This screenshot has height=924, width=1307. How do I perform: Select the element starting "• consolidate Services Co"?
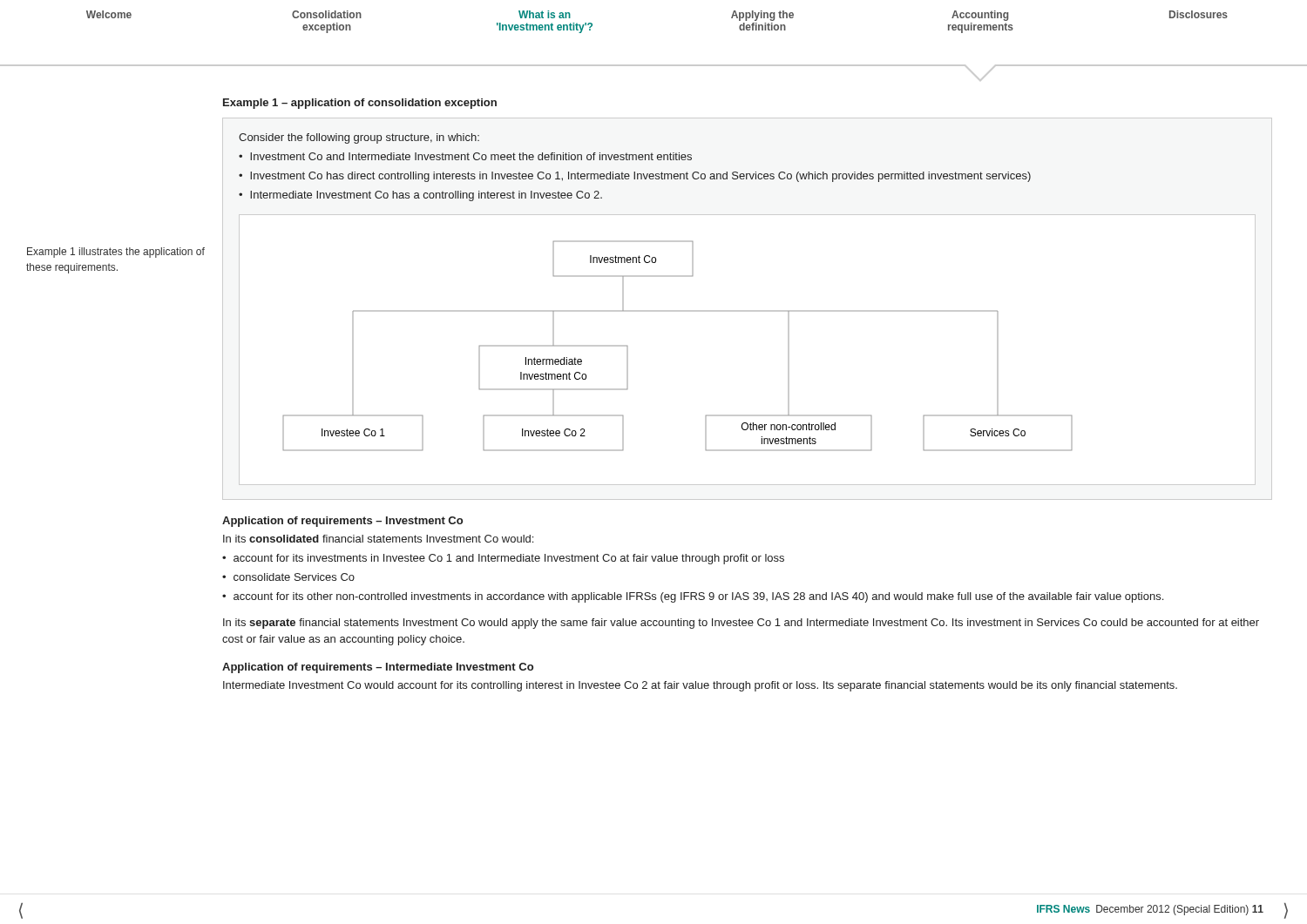coord(288,578)
